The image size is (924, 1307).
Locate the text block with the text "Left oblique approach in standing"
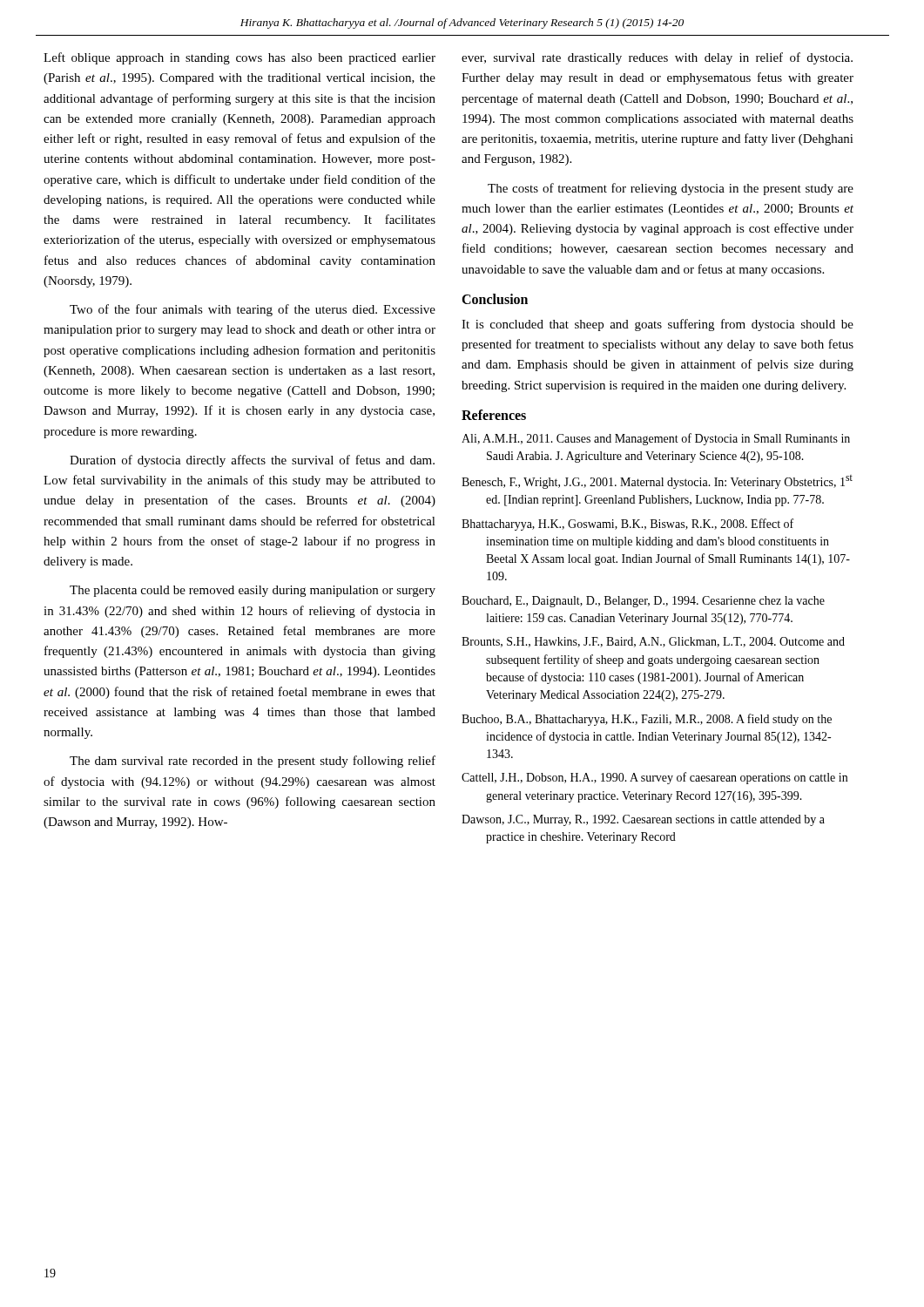point(240,170)
